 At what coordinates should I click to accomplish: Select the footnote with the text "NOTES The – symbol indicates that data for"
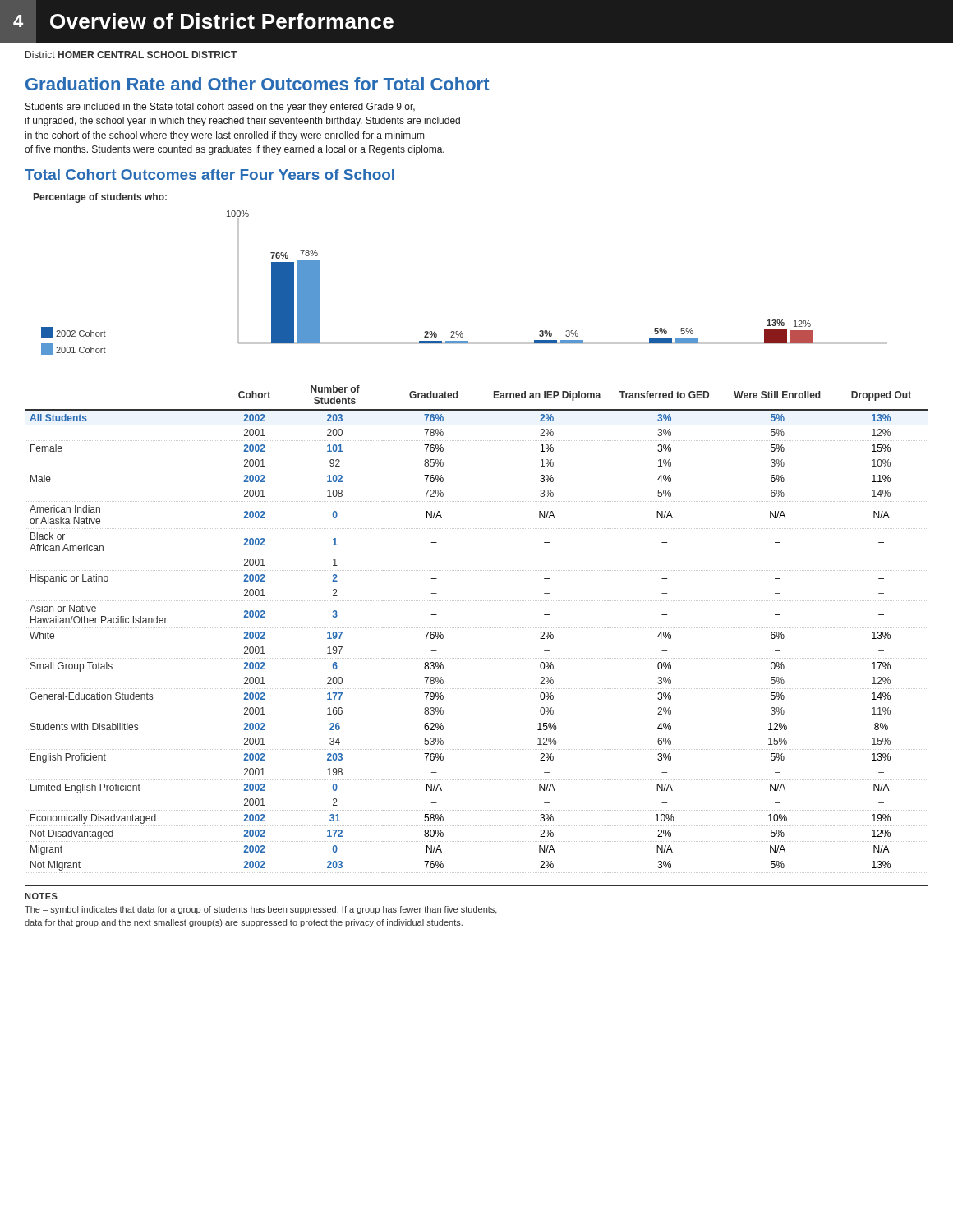pos(476,910)
